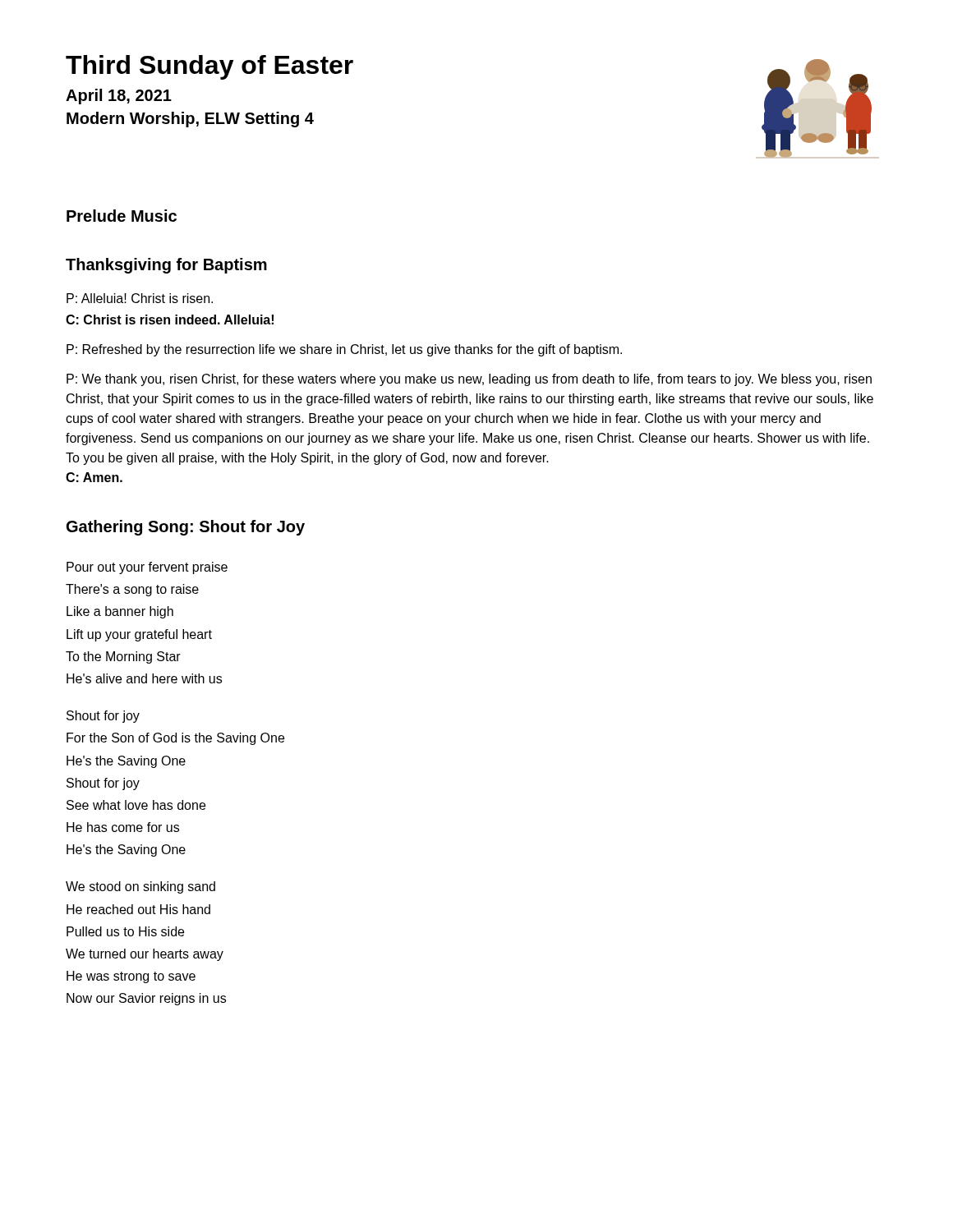
Task: Click on the block starting "Prelude Music"
Action: [121, 216]
